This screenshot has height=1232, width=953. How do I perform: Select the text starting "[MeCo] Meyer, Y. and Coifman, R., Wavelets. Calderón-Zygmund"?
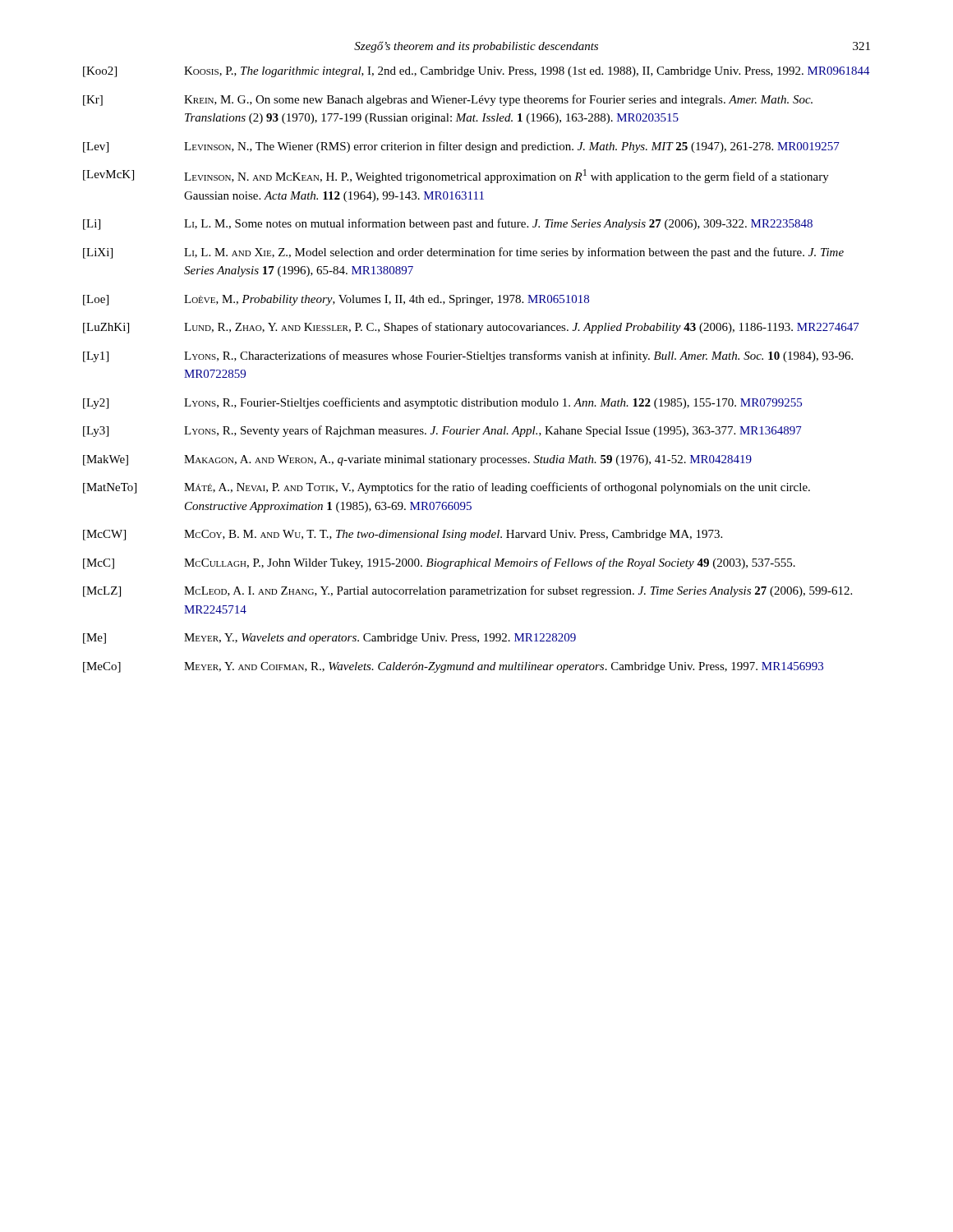click(x=476, y=666)
